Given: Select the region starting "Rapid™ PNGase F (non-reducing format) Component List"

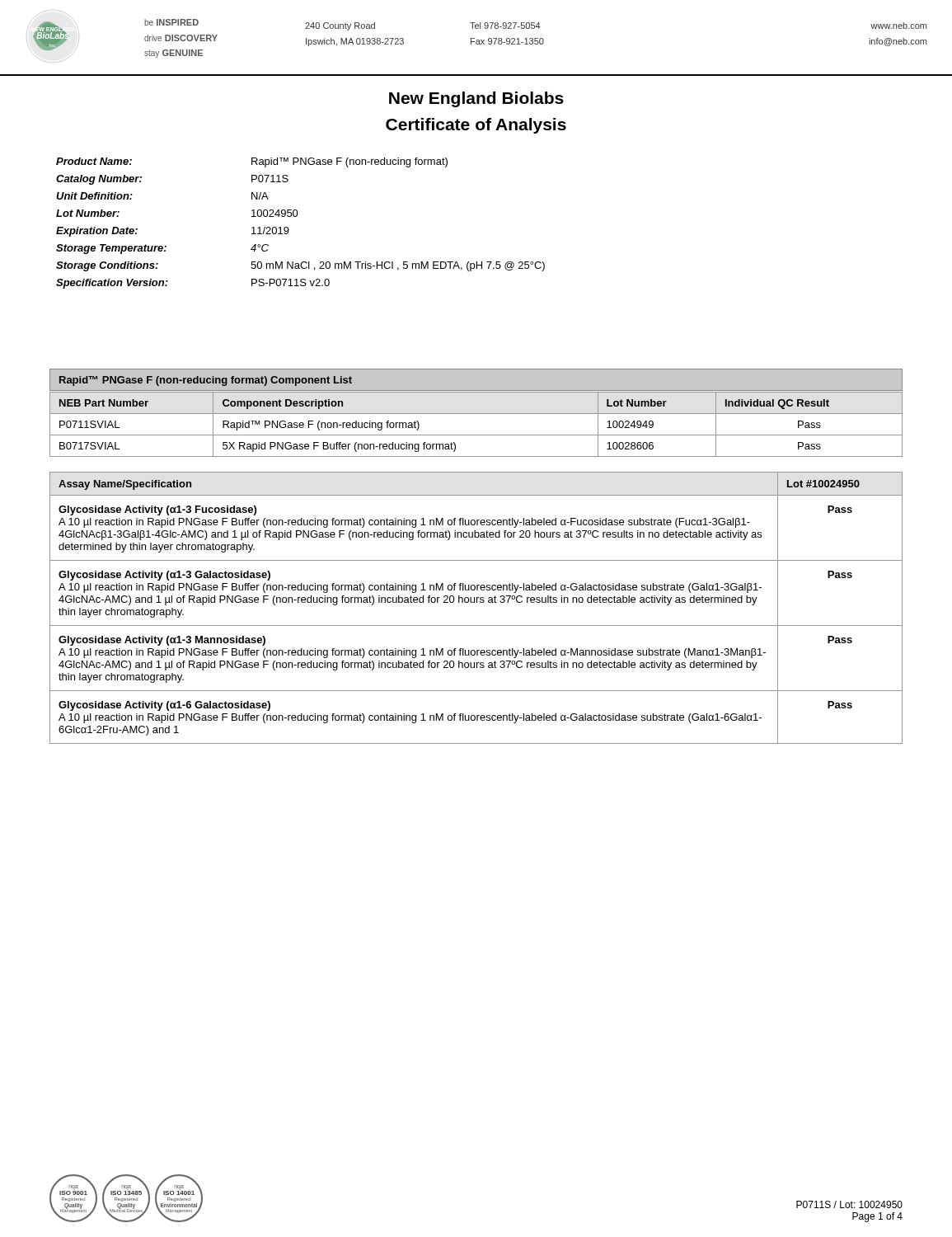Looking at the screenshot, I should [476, 380].
